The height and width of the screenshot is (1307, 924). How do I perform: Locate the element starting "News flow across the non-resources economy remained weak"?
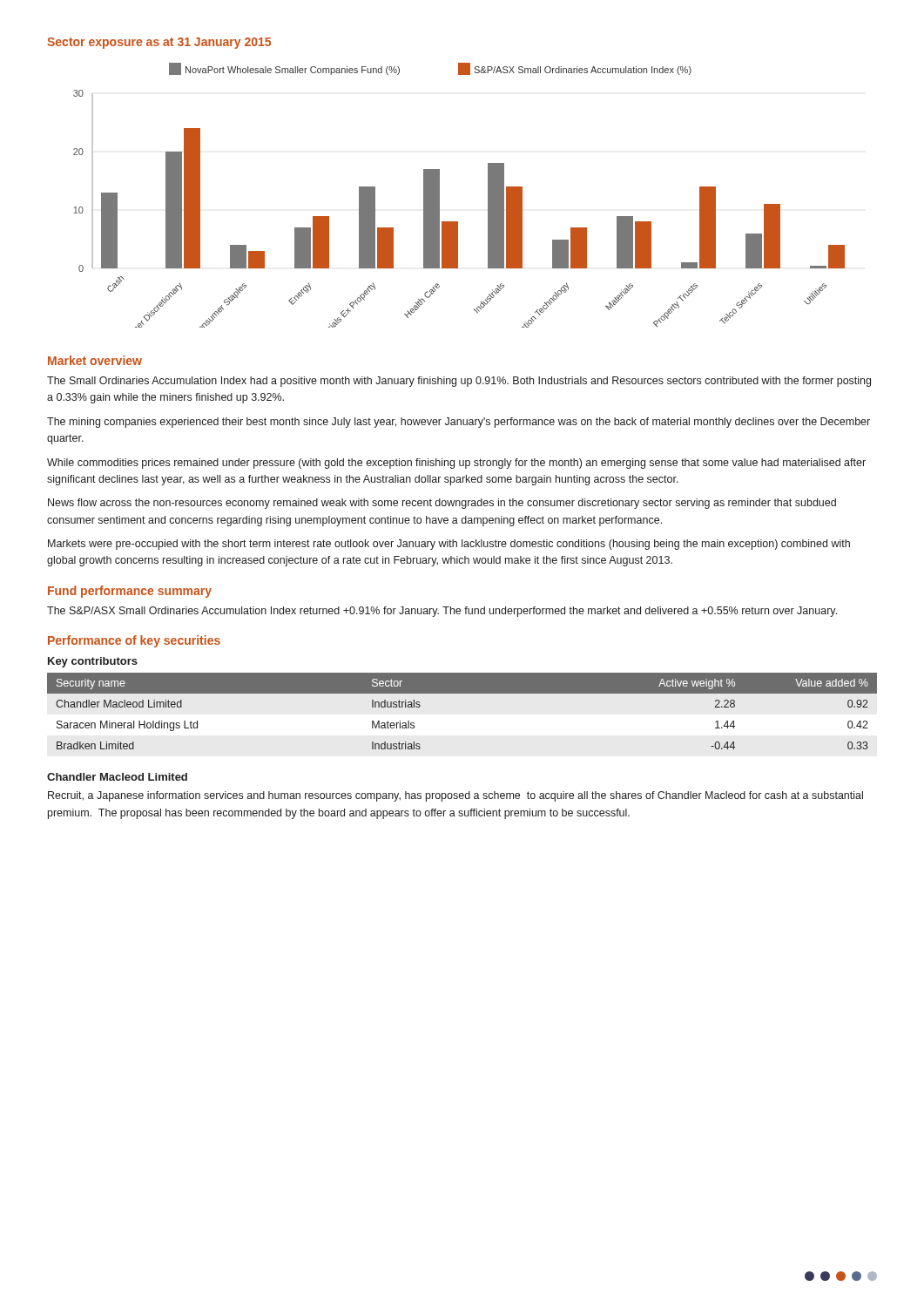[442, 511]
